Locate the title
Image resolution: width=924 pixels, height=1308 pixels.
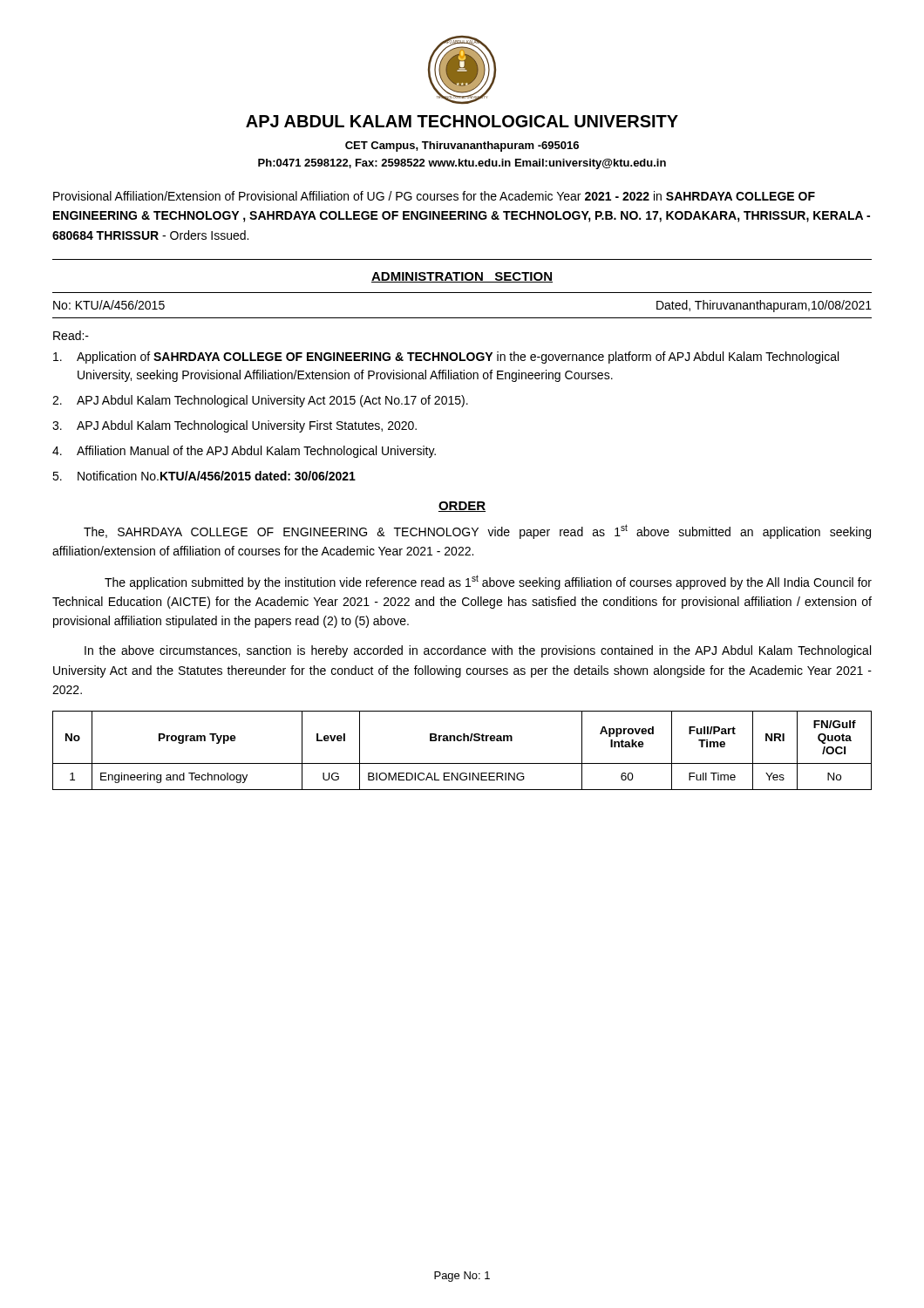462,121
